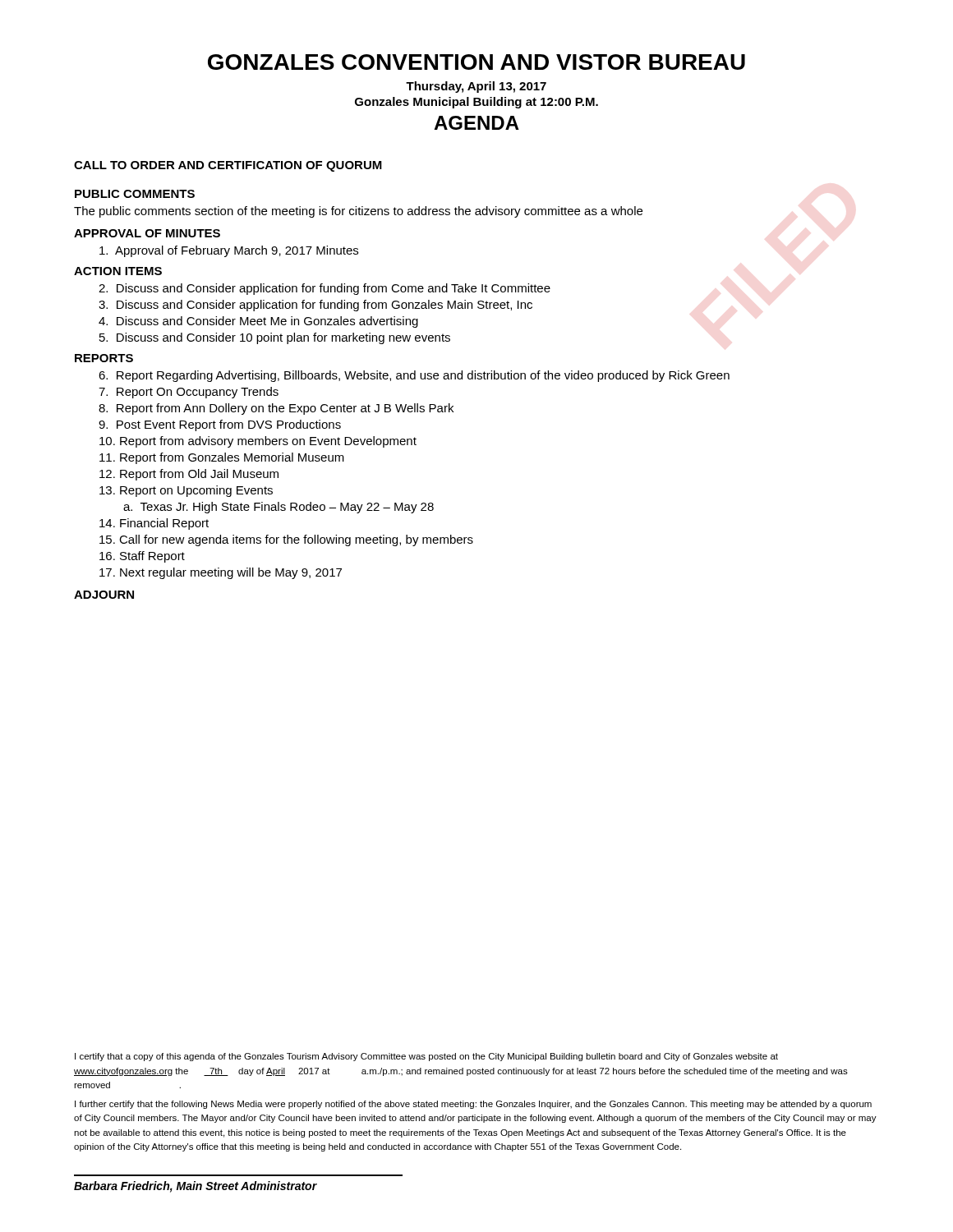Point to the element starting "ACTION ITEMS"
This screenshot has width=953, height=1232.
coord(118,271)
